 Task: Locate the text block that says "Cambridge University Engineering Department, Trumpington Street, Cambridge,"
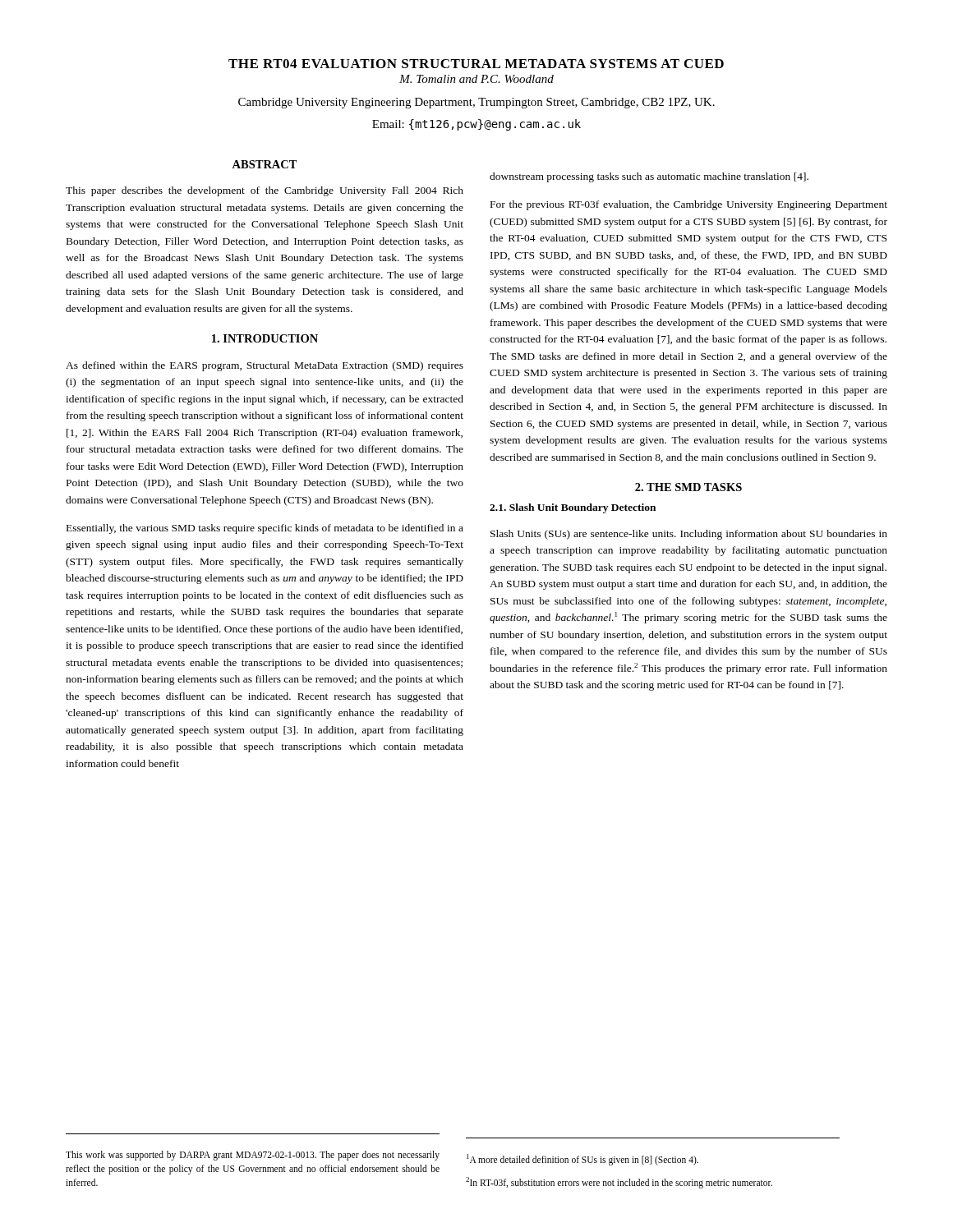(476, 114)
